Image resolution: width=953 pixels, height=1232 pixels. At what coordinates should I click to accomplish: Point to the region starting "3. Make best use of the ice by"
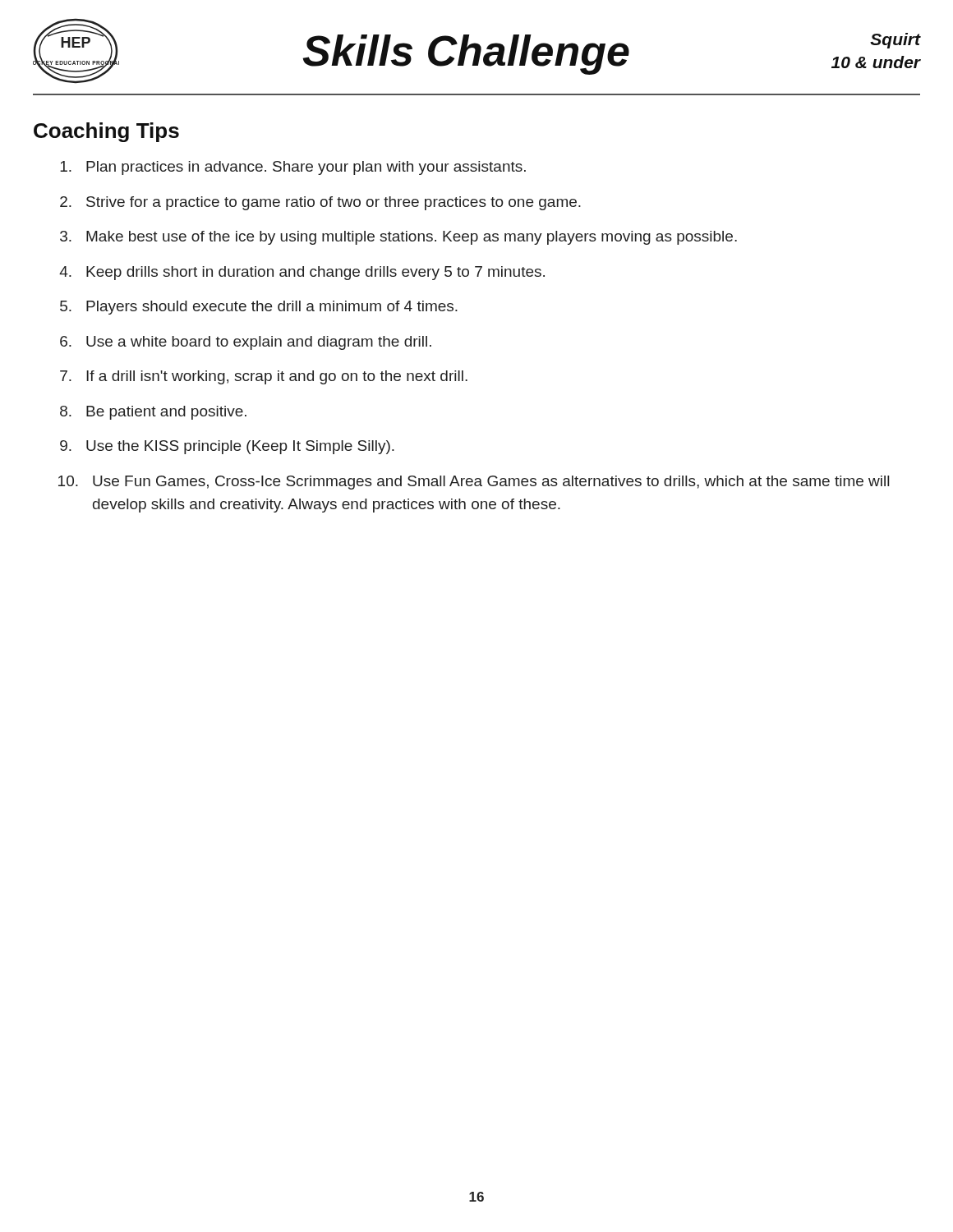pyautogui.click(x=476, y=237)
